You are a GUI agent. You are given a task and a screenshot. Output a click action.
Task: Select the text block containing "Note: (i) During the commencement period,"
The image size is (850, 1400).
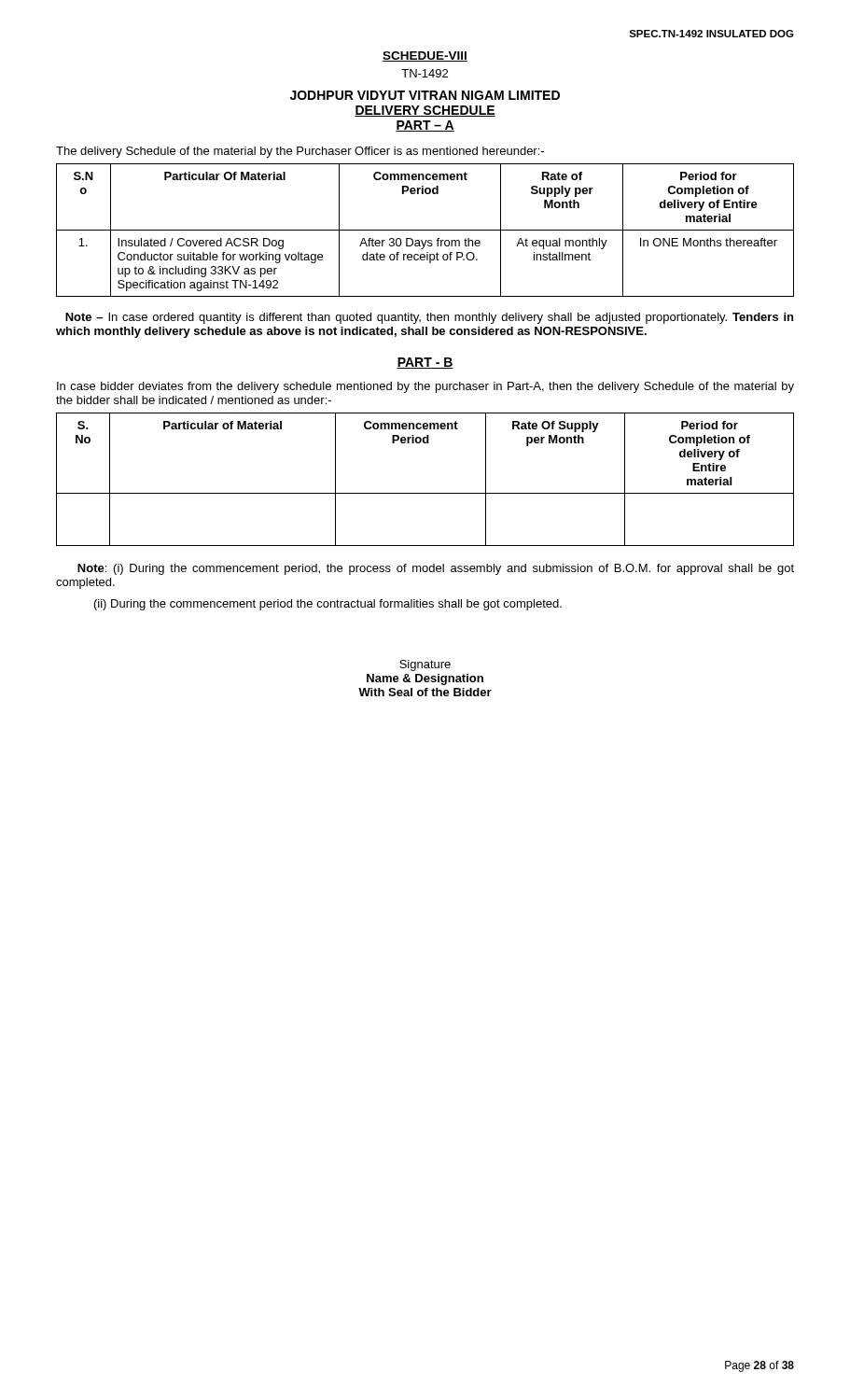[425, 575]
